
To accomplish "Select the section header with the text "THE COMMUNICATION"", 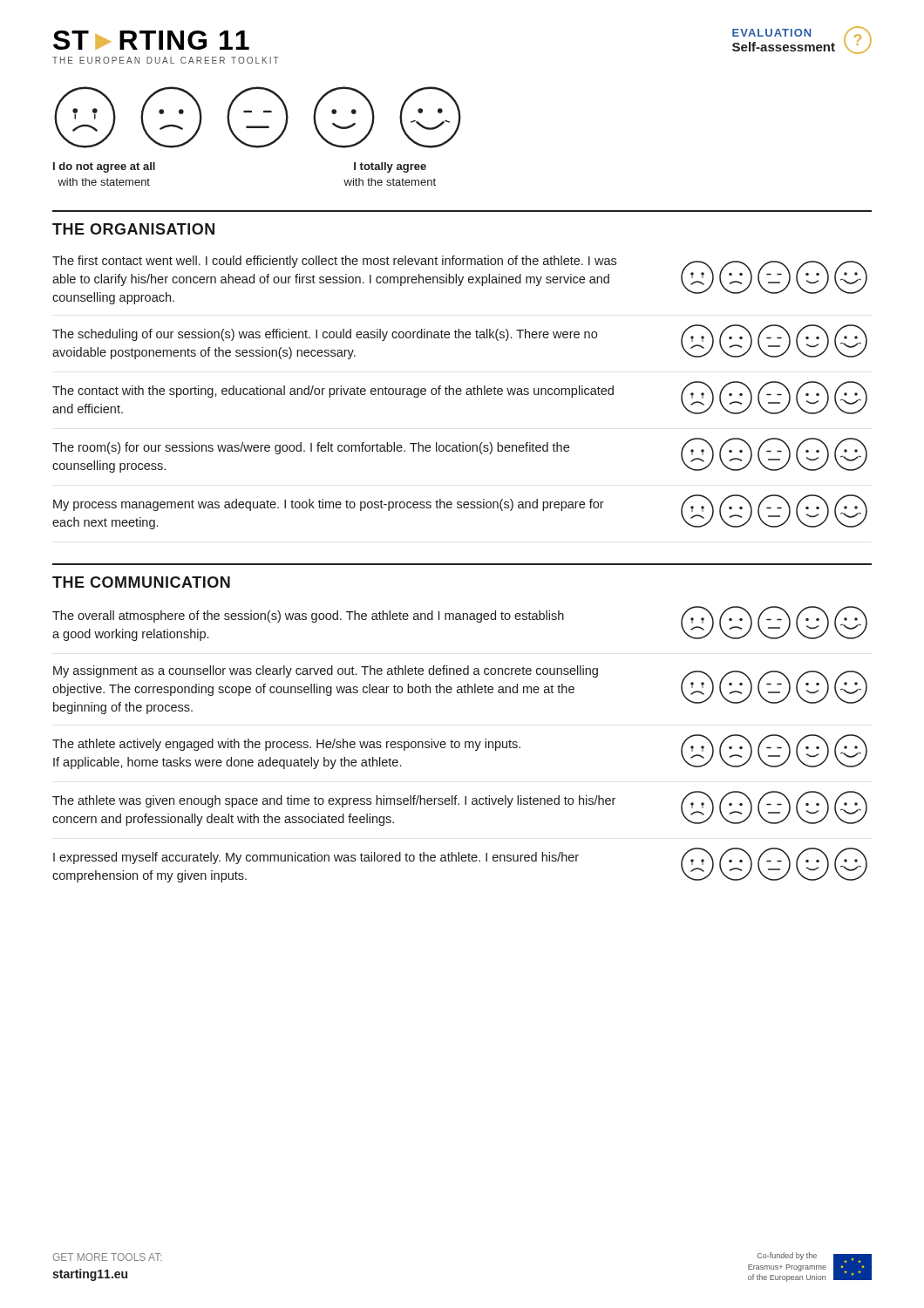I will pyautogui.click(x=142, y=583).
